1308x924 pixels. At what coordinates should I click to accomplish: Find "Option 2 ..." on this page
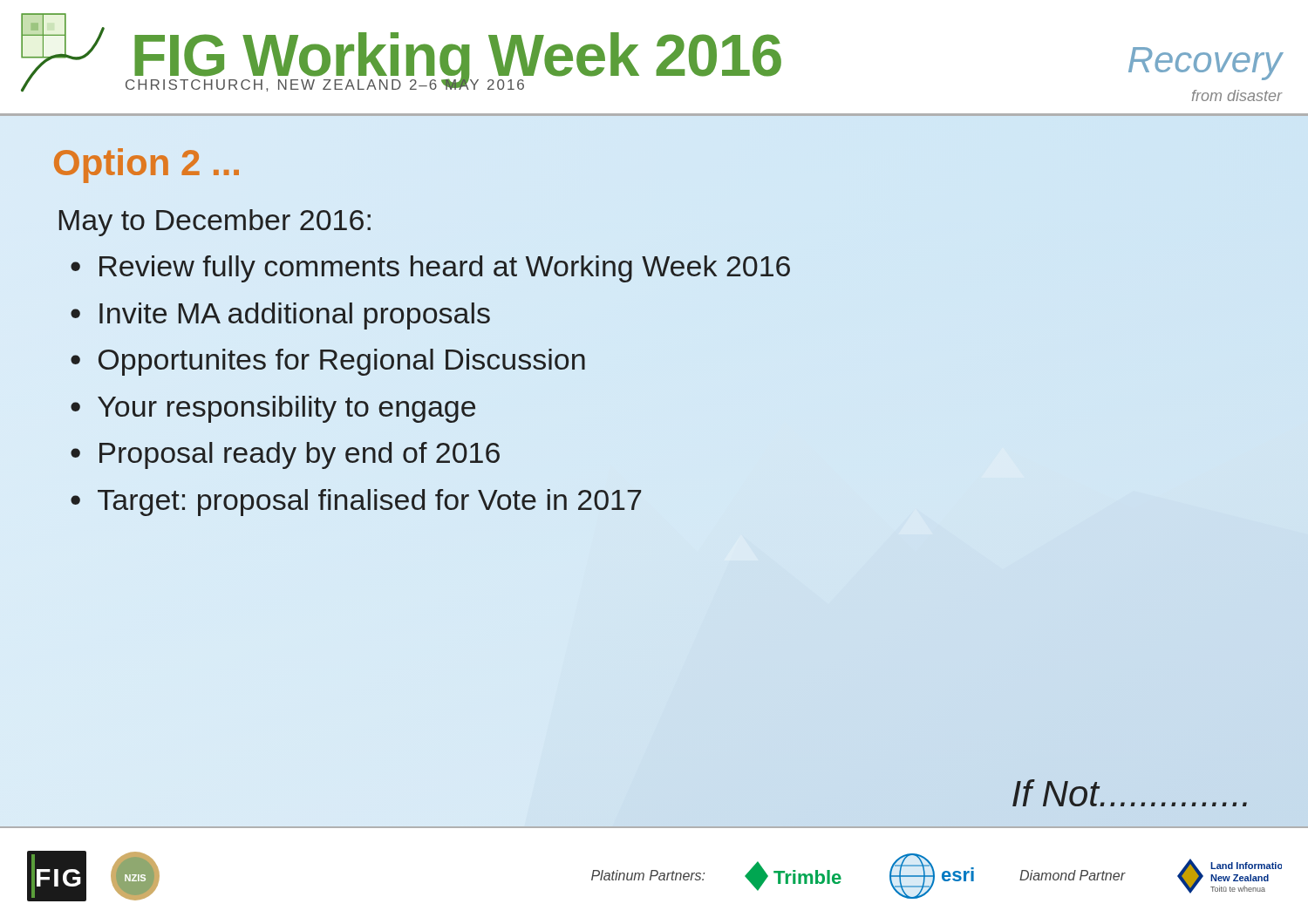click(x=147, y=163)
